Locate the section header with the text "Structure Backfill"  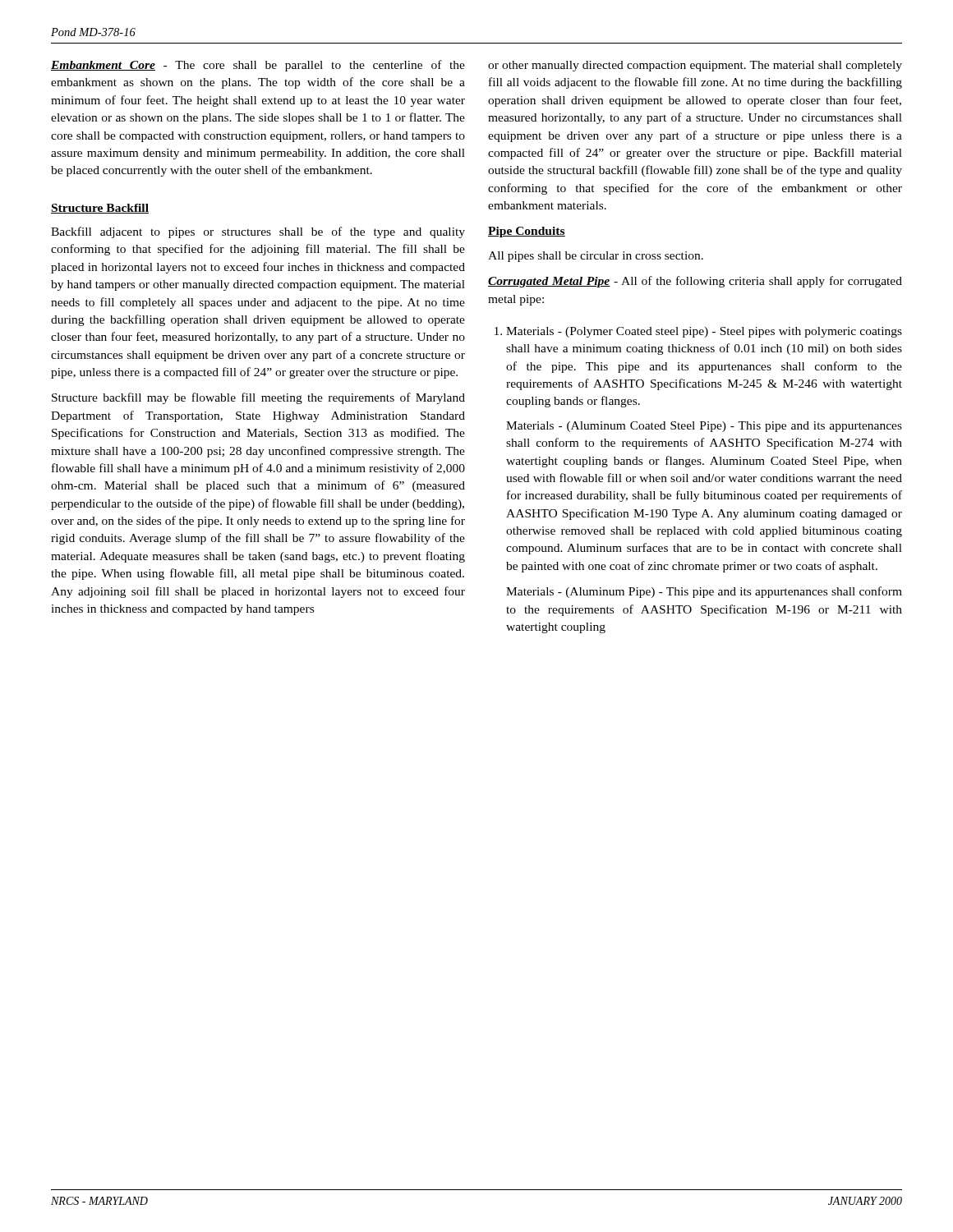pyautogui.click(x=100, y=207)
